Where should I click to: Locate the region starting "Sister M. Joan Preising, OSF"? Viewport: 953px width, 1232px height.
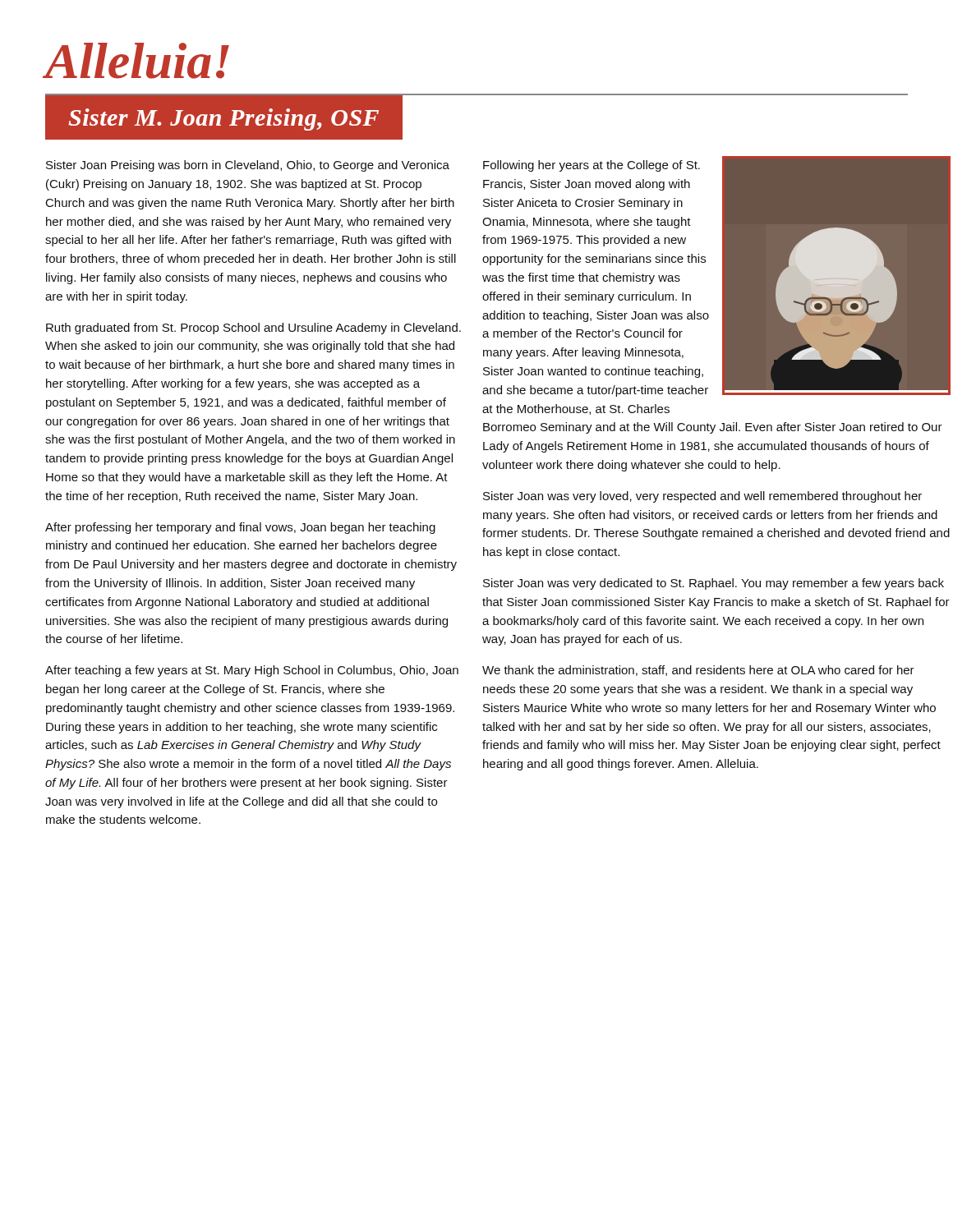point(224,118)
